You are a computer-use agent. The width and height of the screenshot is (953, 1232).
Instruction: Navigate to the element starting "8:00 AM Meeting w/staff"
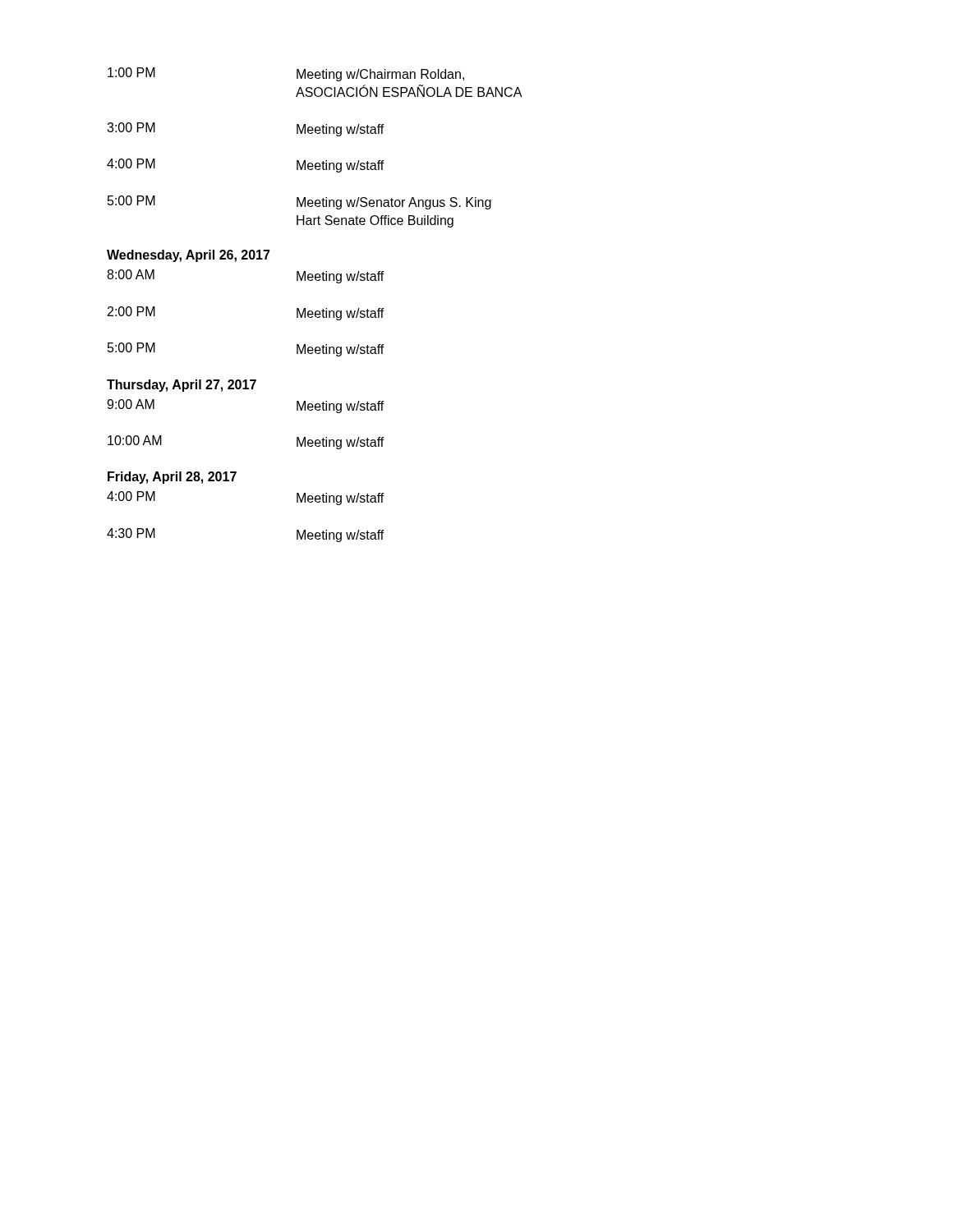130,277
